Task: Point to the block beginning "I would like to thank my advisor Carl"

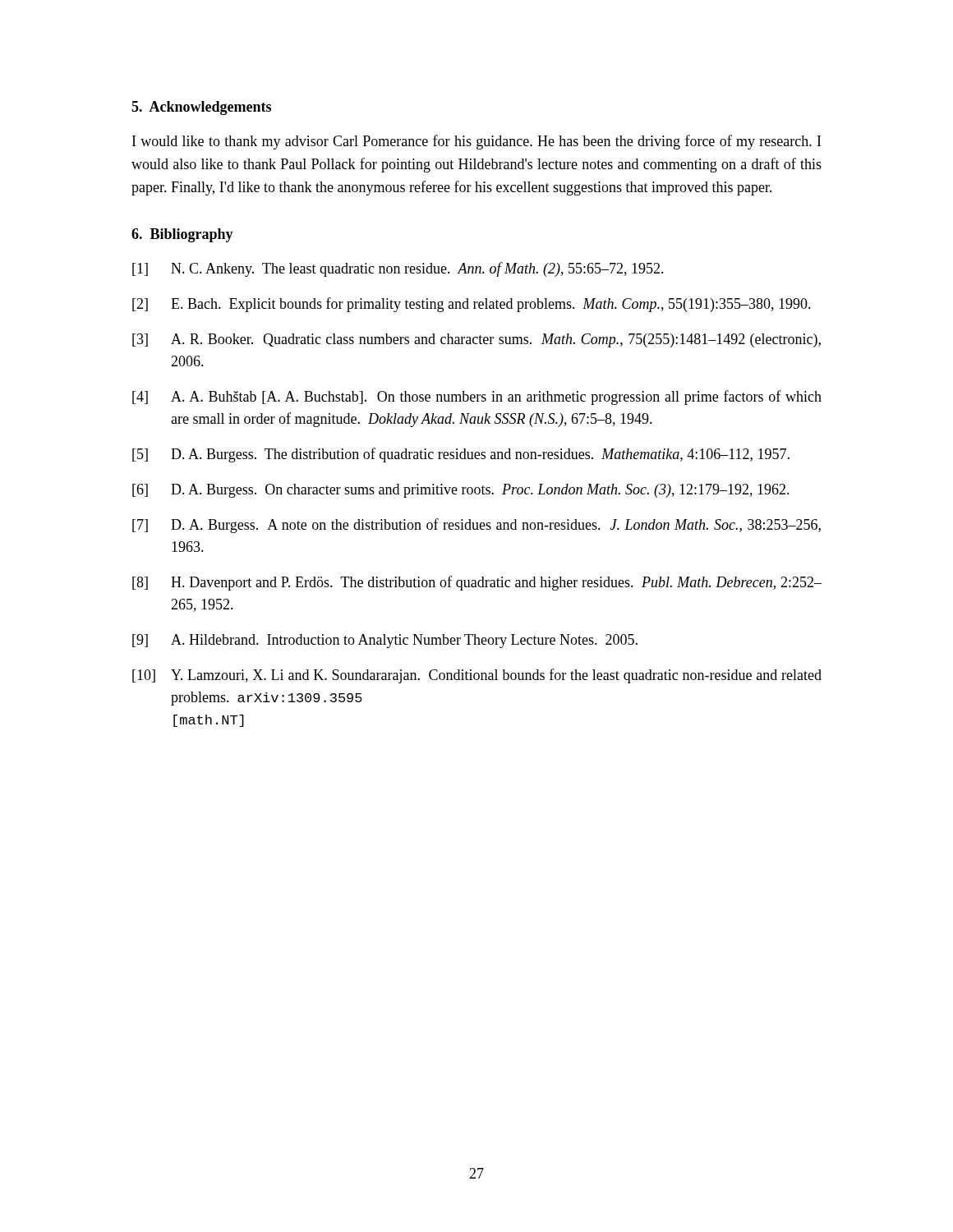Action: click(476, 164)
